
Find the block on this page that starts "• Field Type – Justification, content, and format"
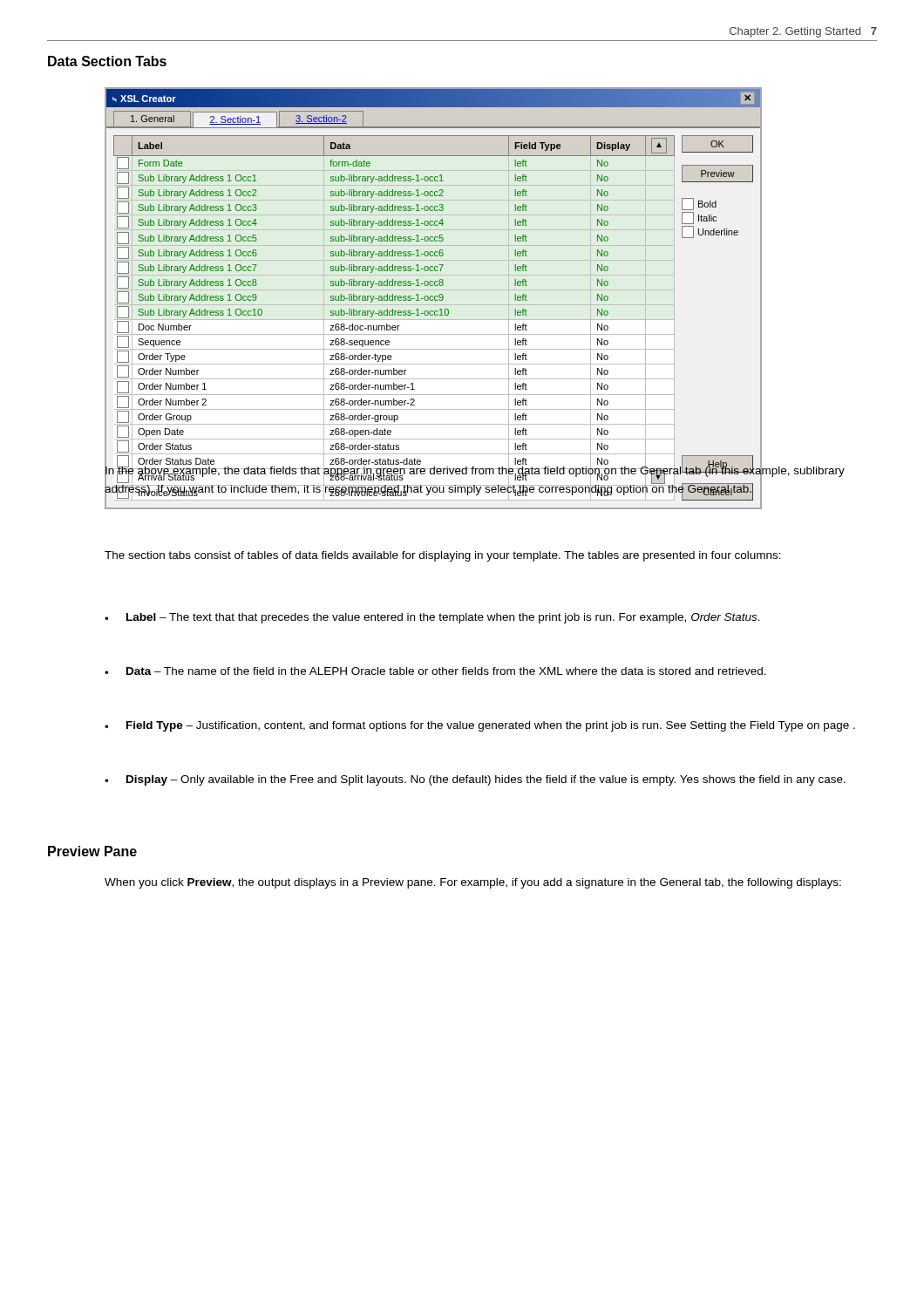480,727
